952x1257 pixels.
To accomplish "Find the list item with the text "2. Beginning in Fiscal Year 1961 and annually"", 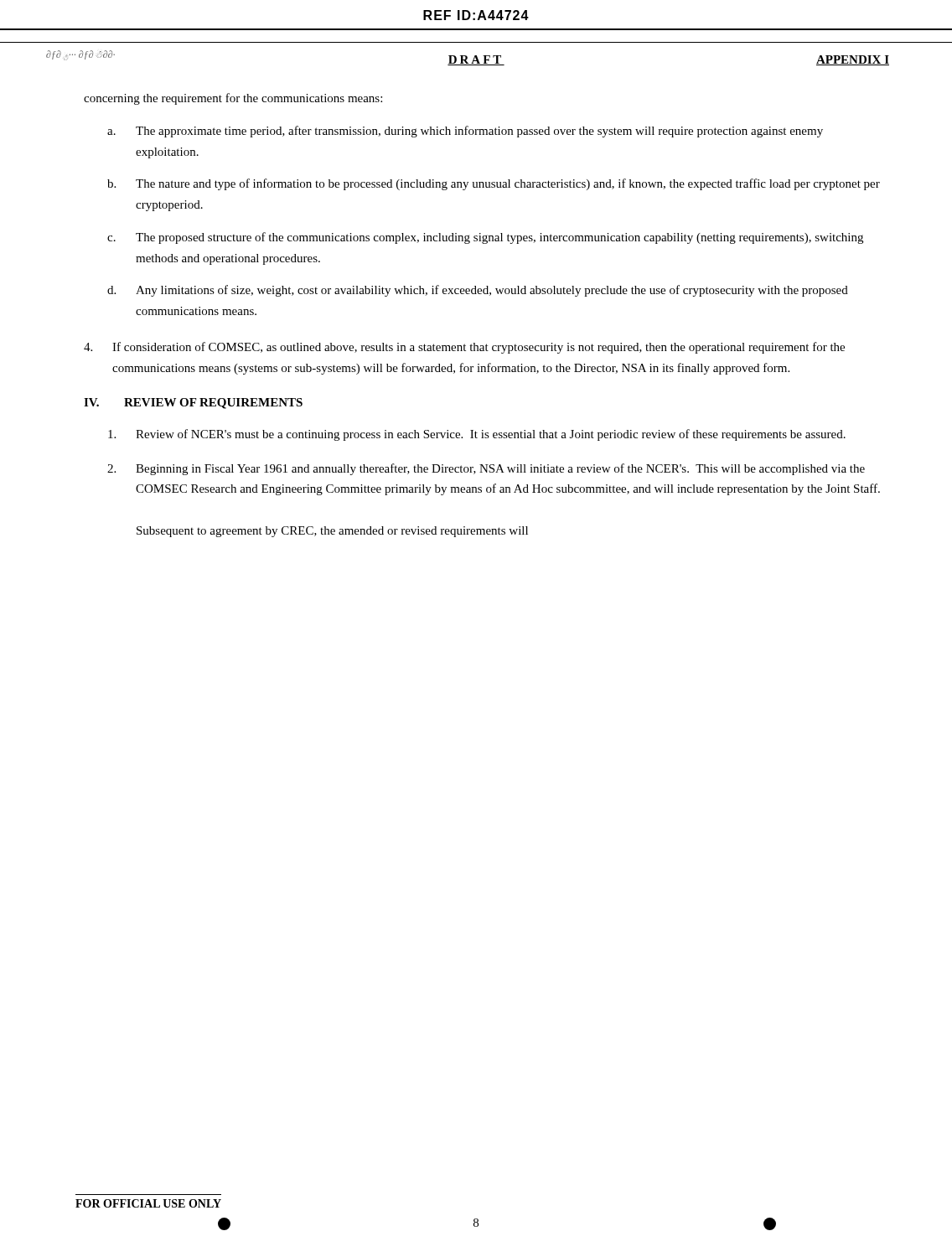I will pos(498,499).
